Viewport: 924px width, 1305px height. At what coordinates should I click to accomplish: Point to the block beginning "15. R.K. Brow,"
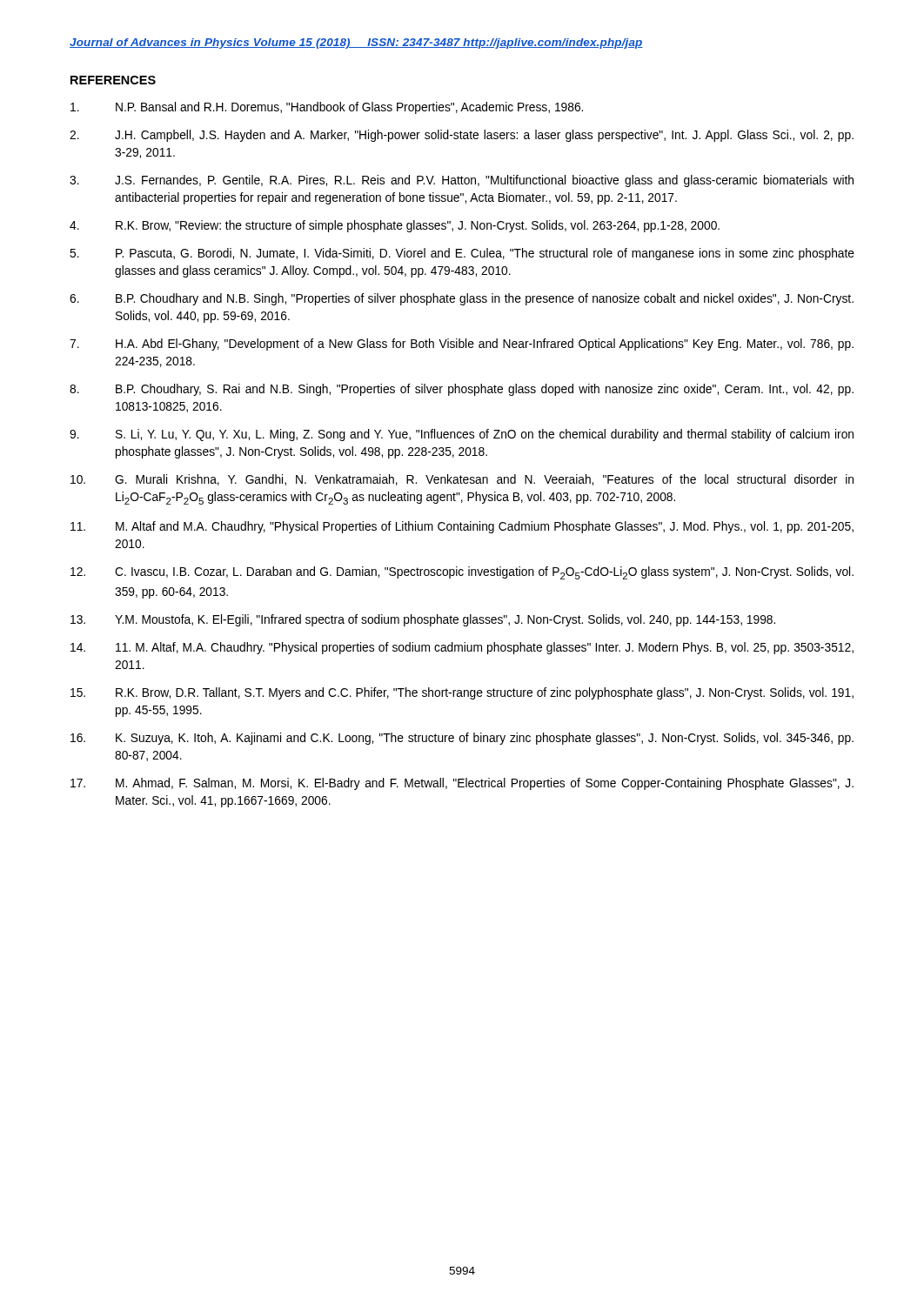tap(462, 702)
